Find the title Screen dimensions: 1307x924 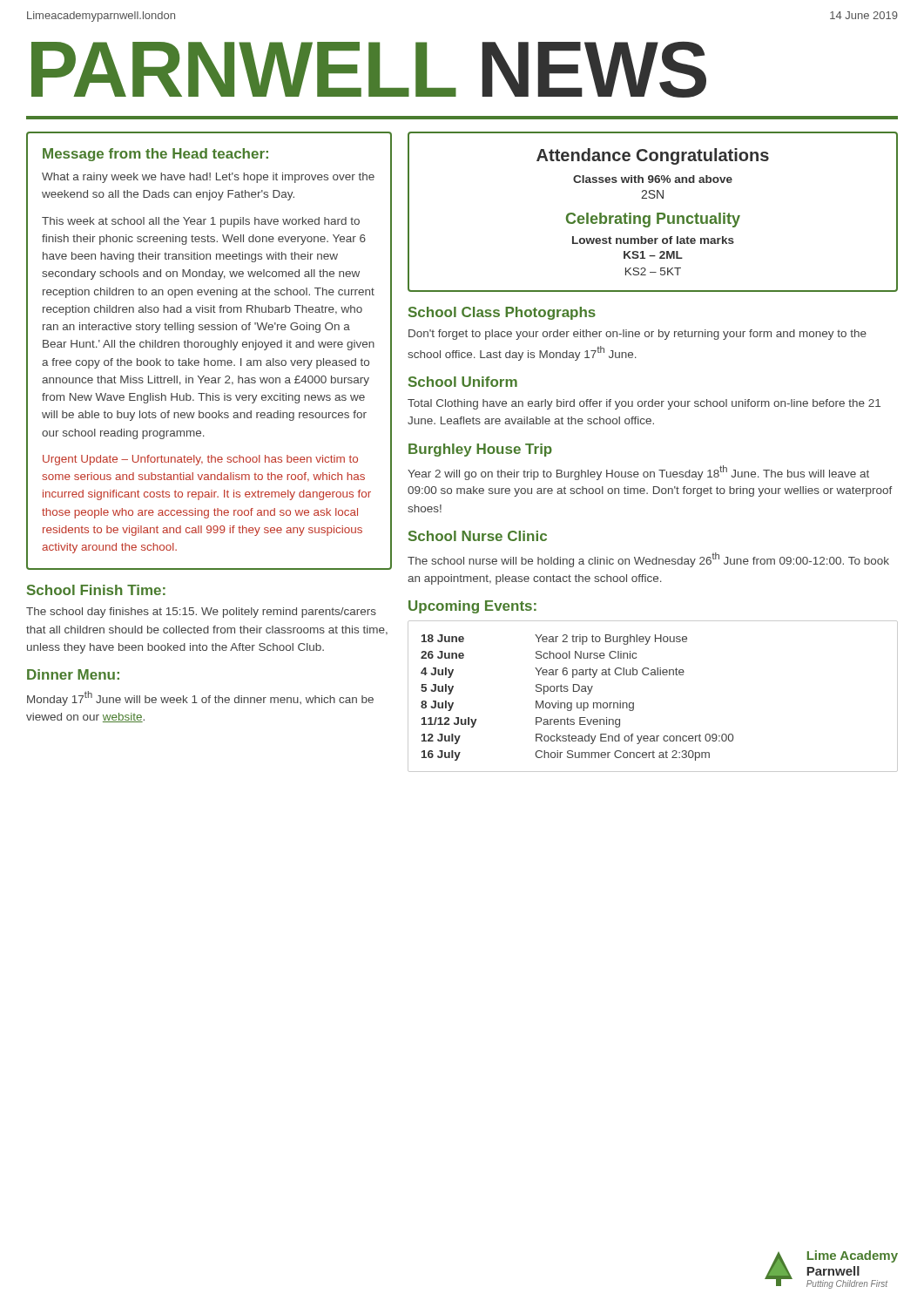point(462,68)
